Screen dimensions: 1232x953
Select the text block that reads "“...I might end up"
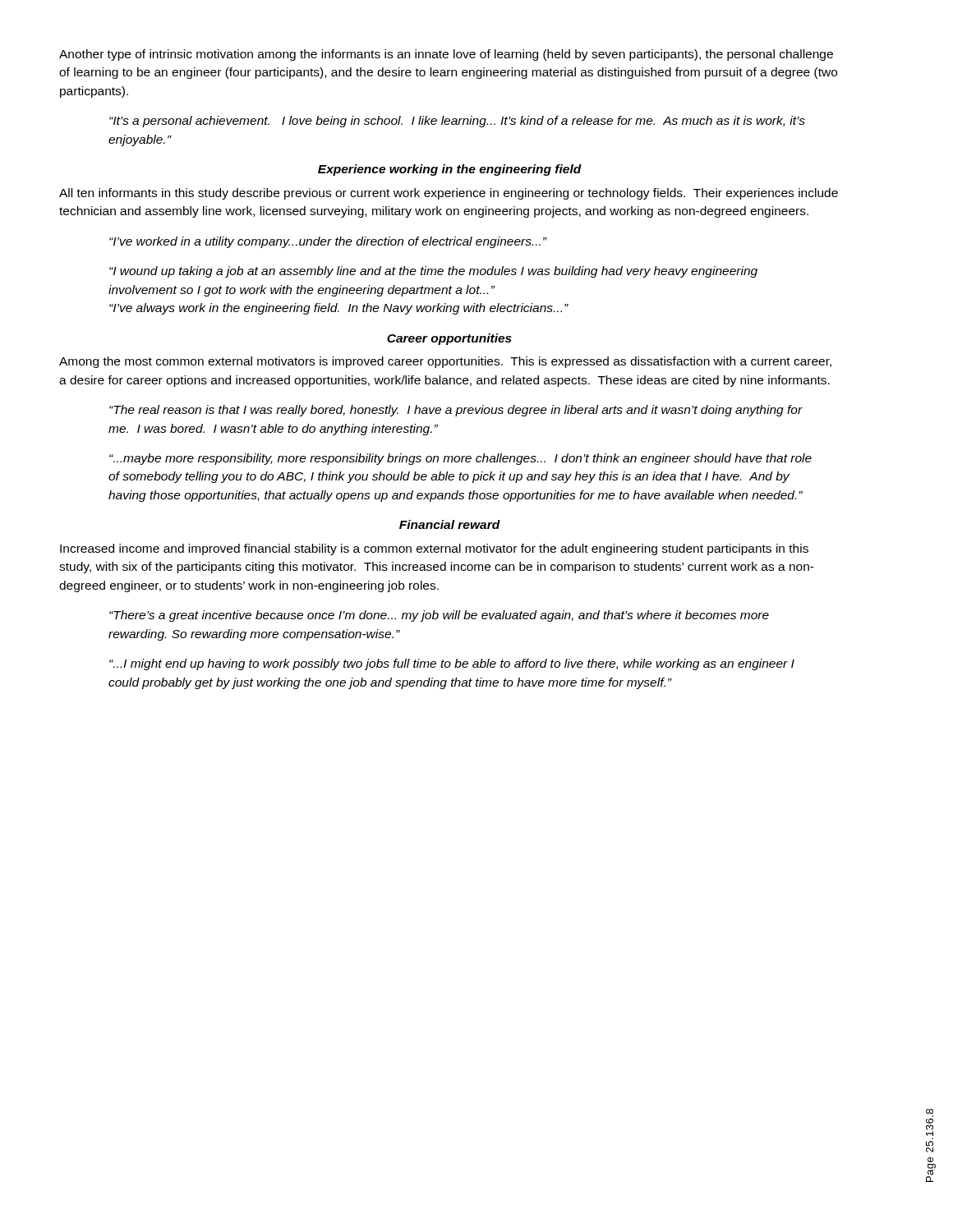click(451, 673)
